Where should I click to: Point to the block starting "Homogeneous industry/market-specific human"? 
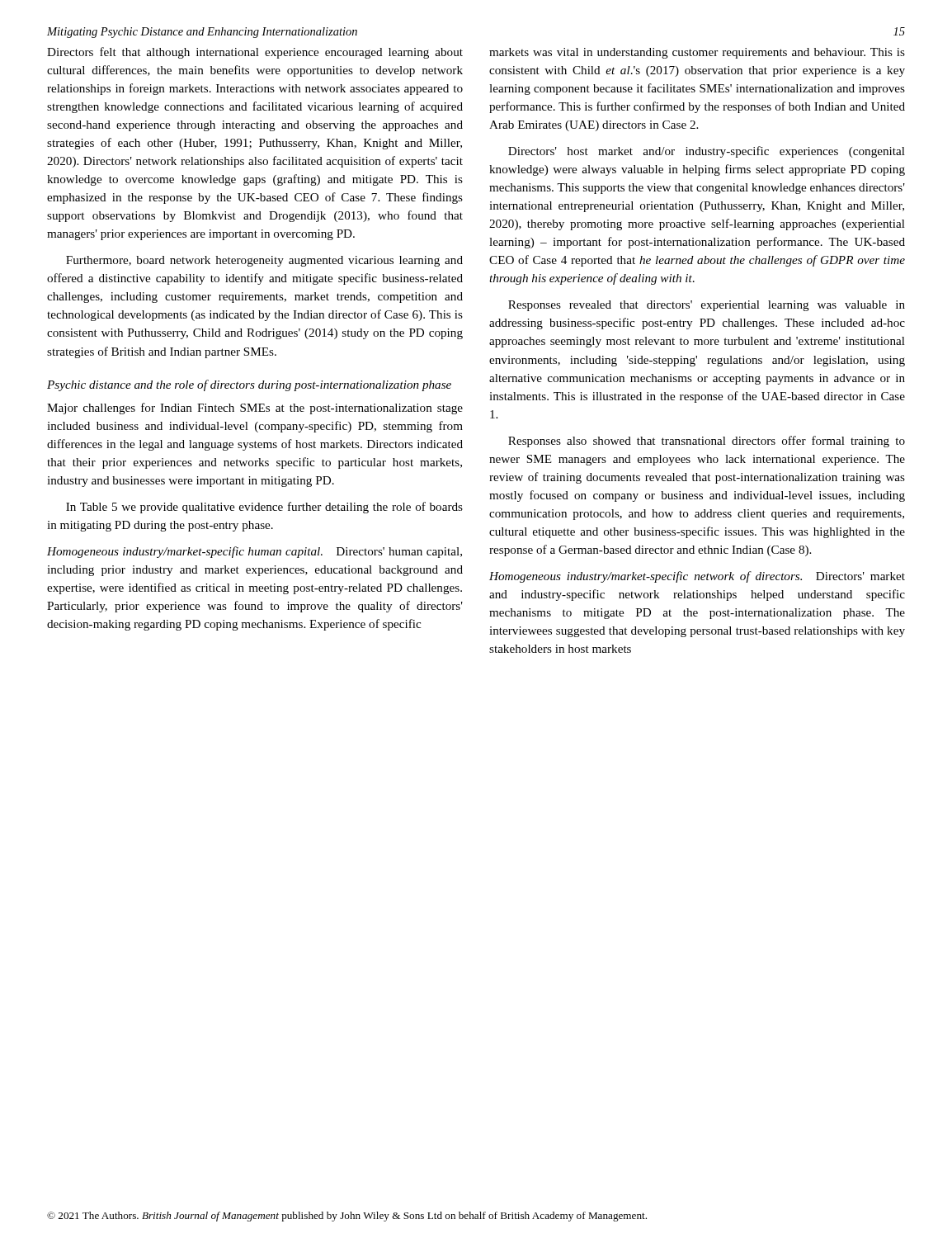(255, 588)
